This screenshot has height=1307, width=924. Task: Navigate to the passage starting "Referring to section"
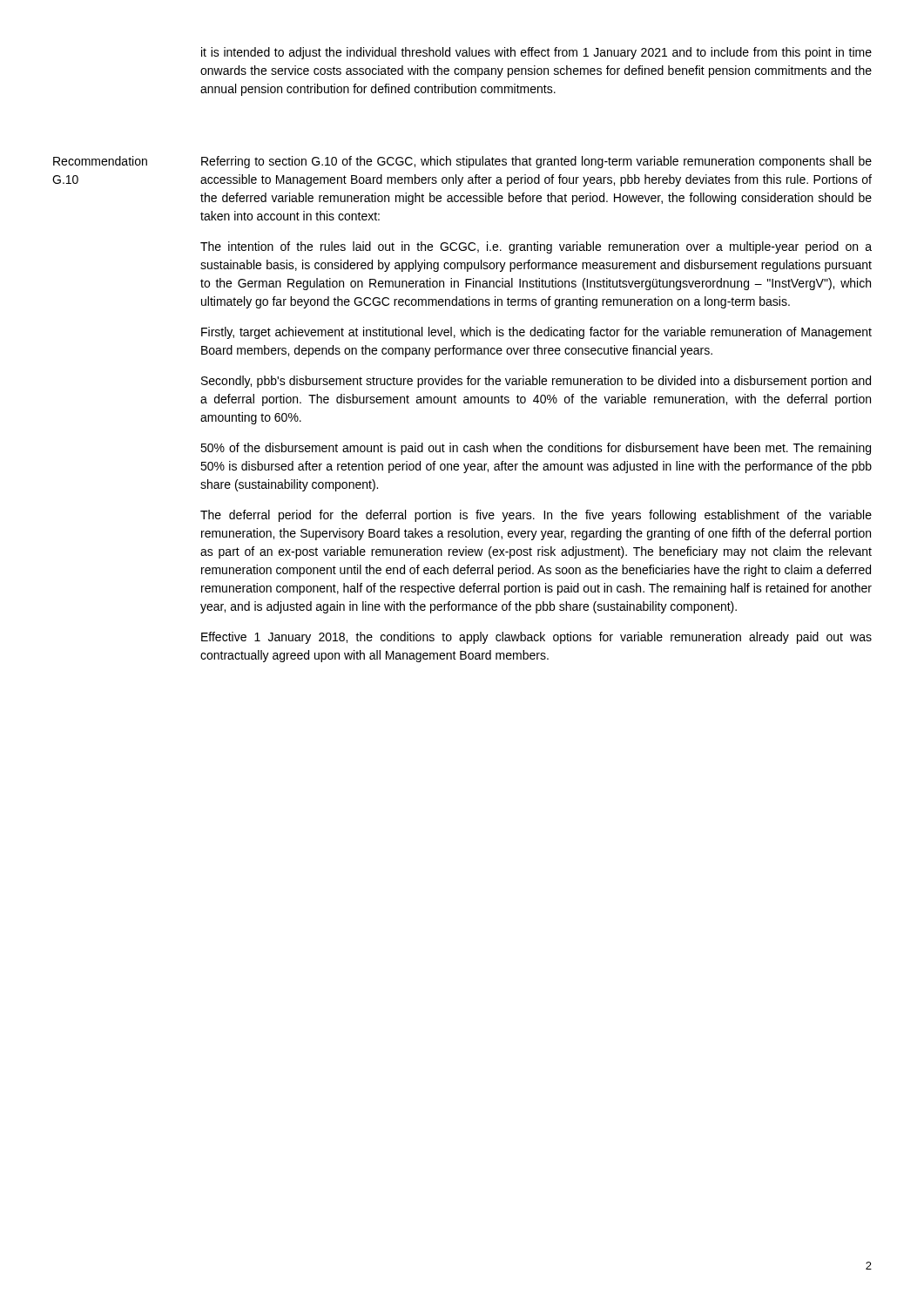tap(536, 409)
